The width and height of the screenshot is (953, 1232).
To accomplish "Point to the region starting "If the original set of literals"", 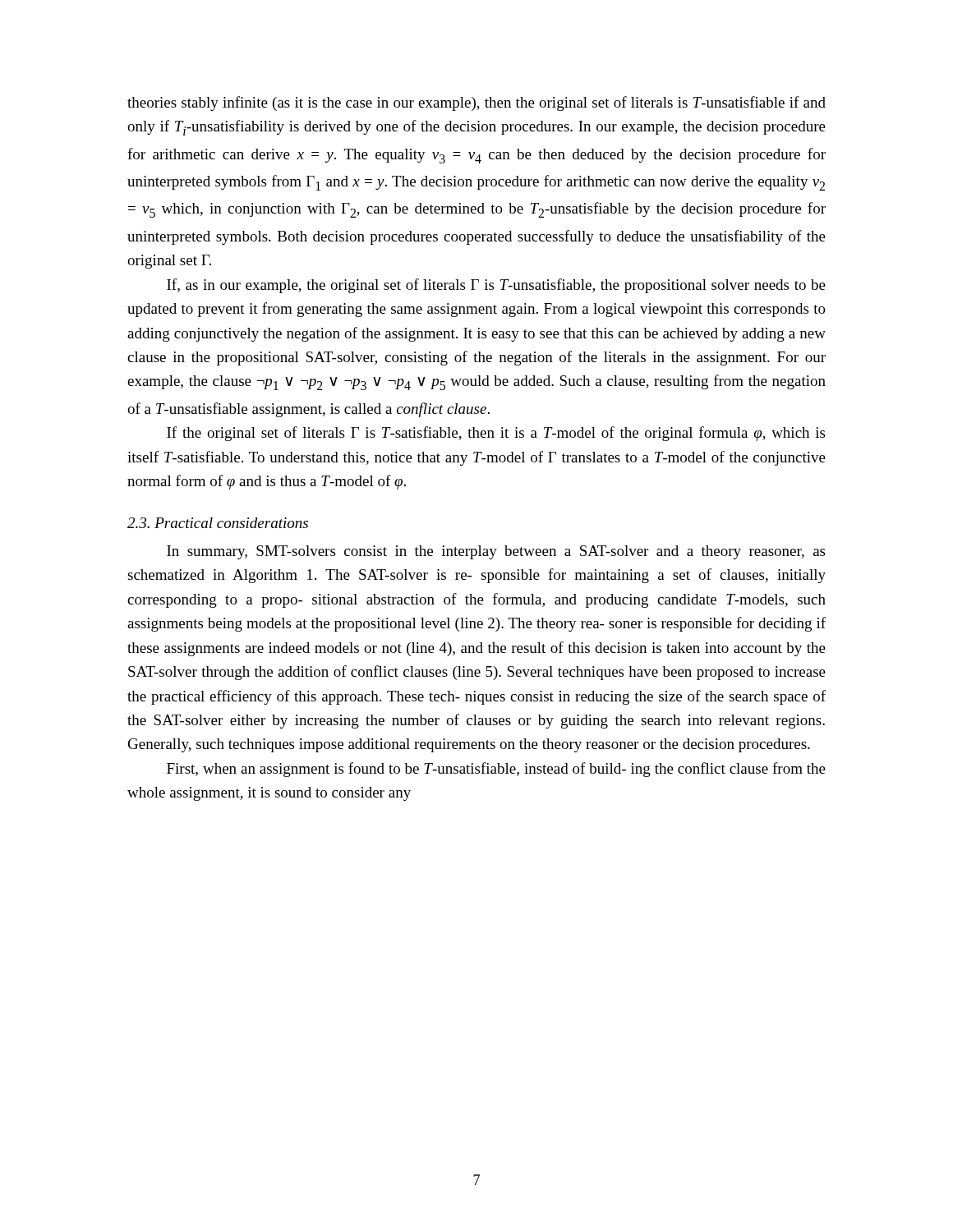I will click(476, 457).
